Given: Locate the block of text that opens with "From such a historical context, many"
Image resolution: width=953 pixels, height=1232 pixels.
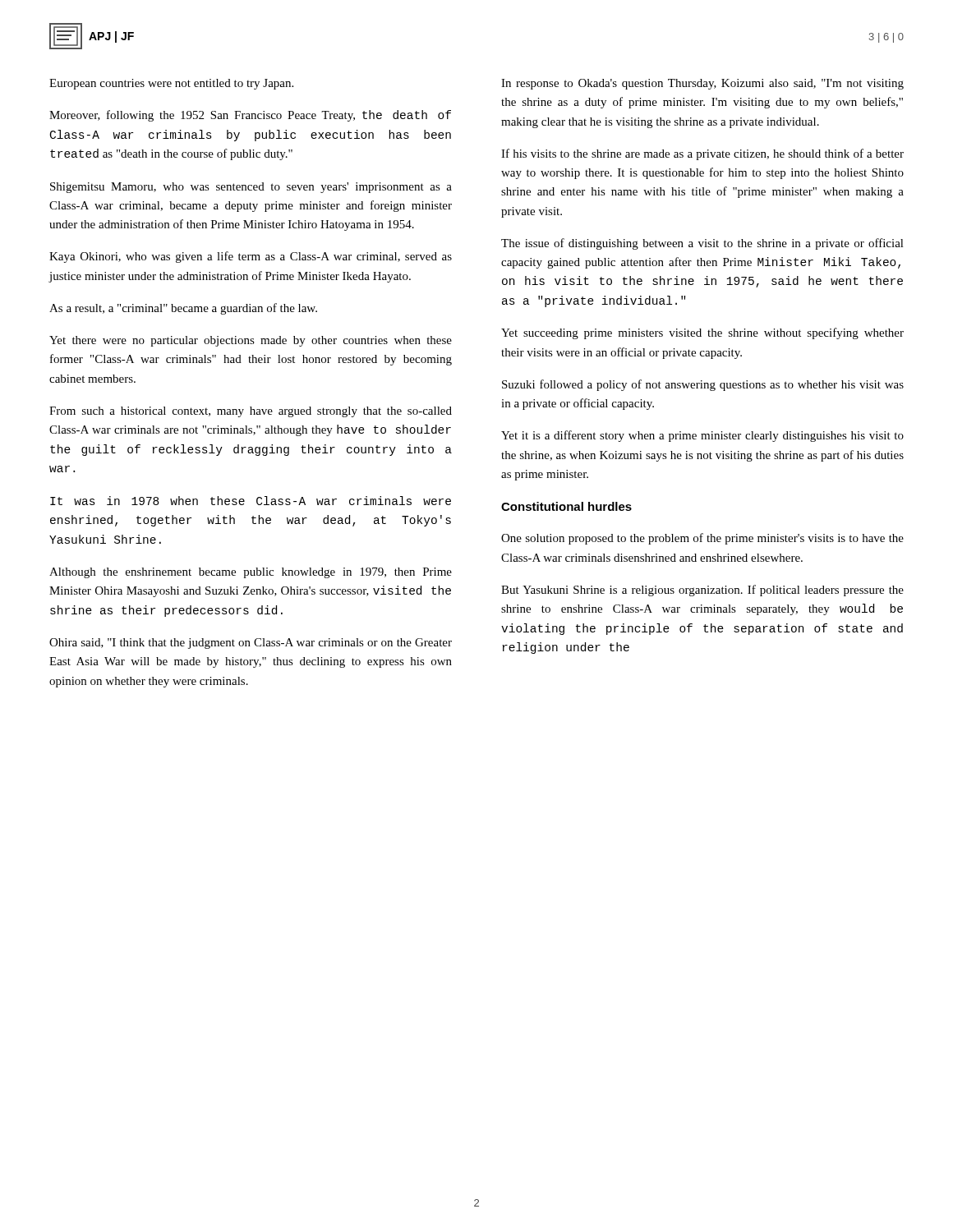Looking at the screenshot, I should (251, 440).
